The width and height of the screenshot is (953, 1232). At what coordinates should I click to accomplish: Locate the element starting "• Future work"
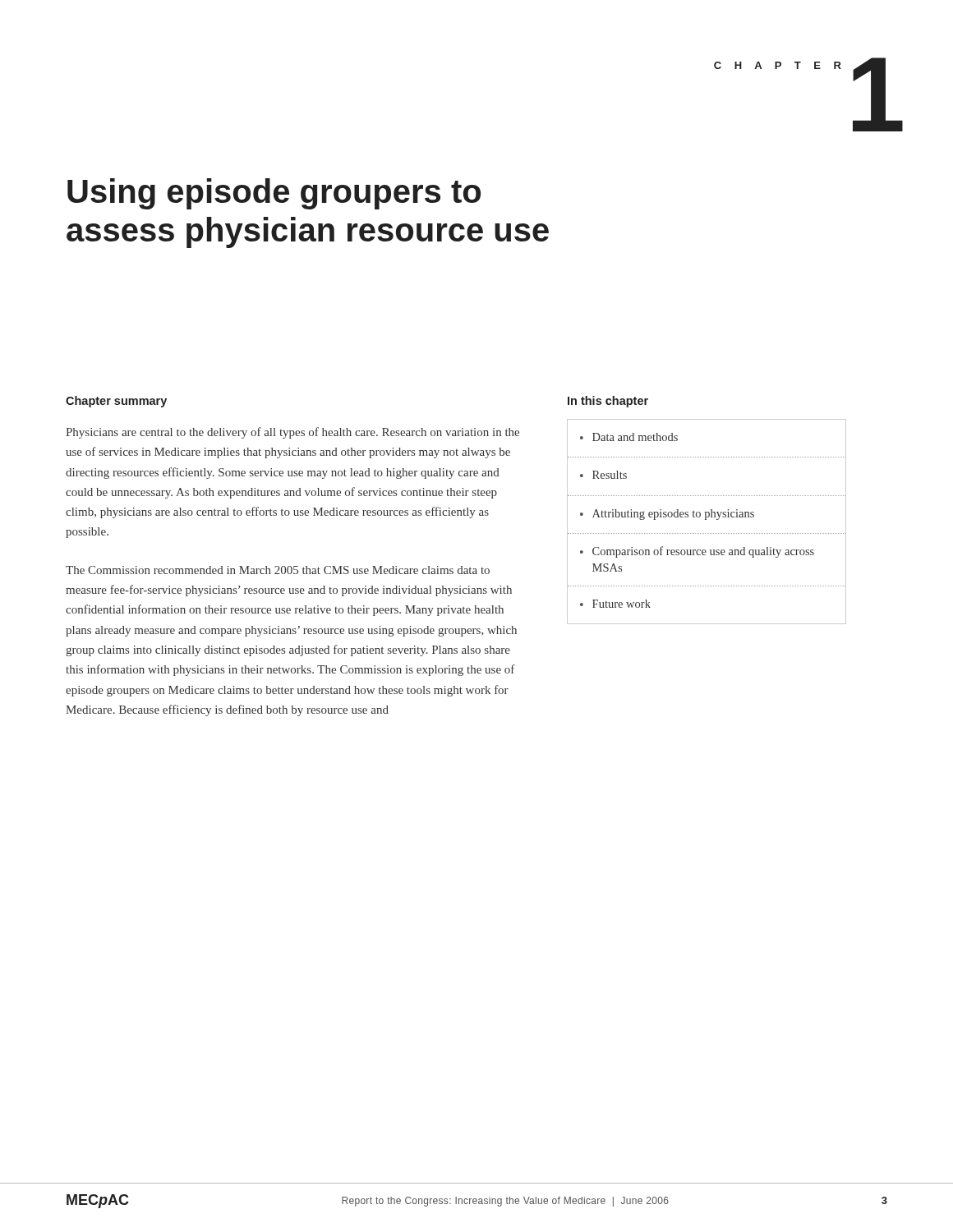[615, 605]
